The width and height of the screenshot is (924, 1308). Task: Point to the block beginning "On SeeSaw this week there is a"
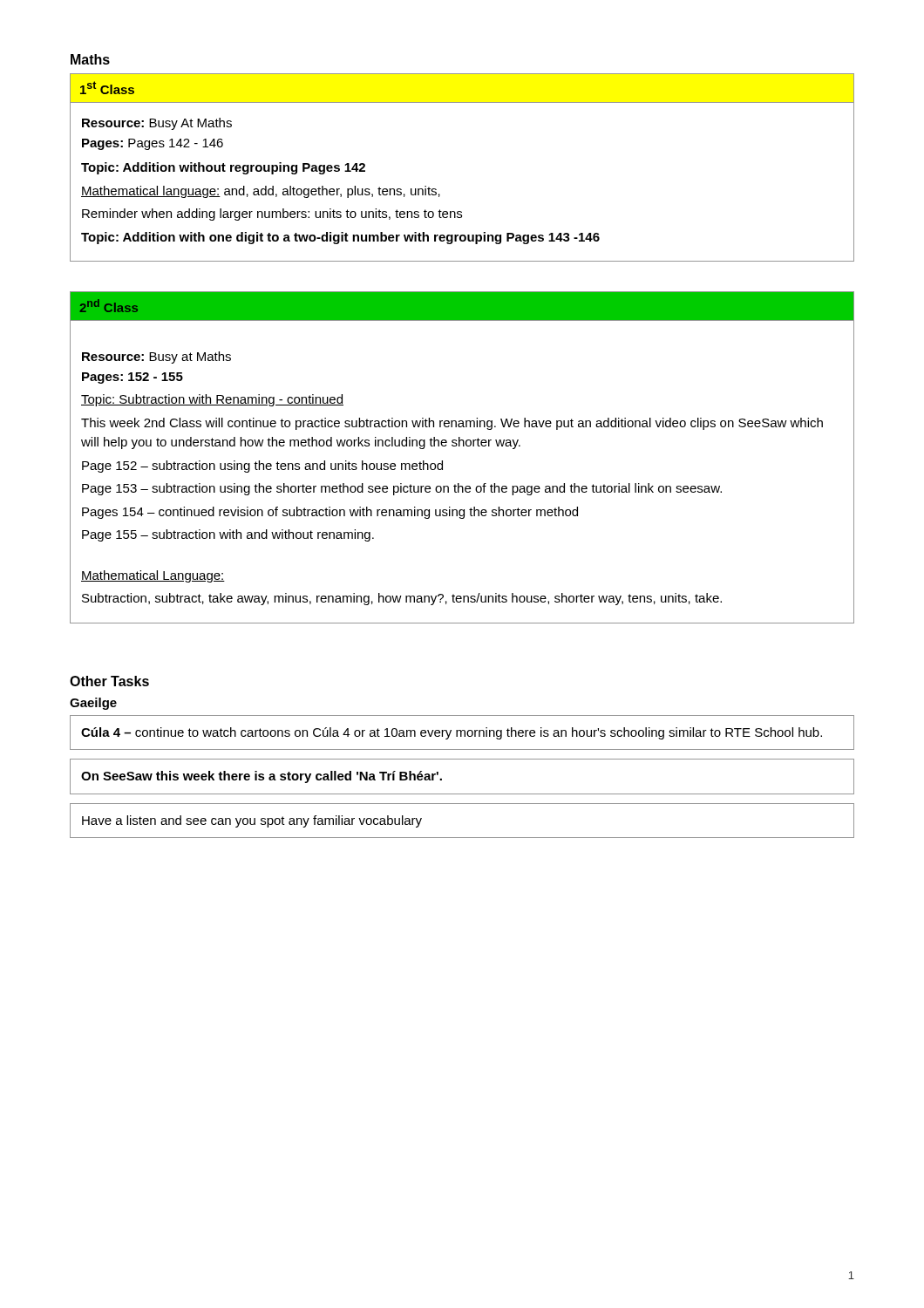(x=262, y=776)
